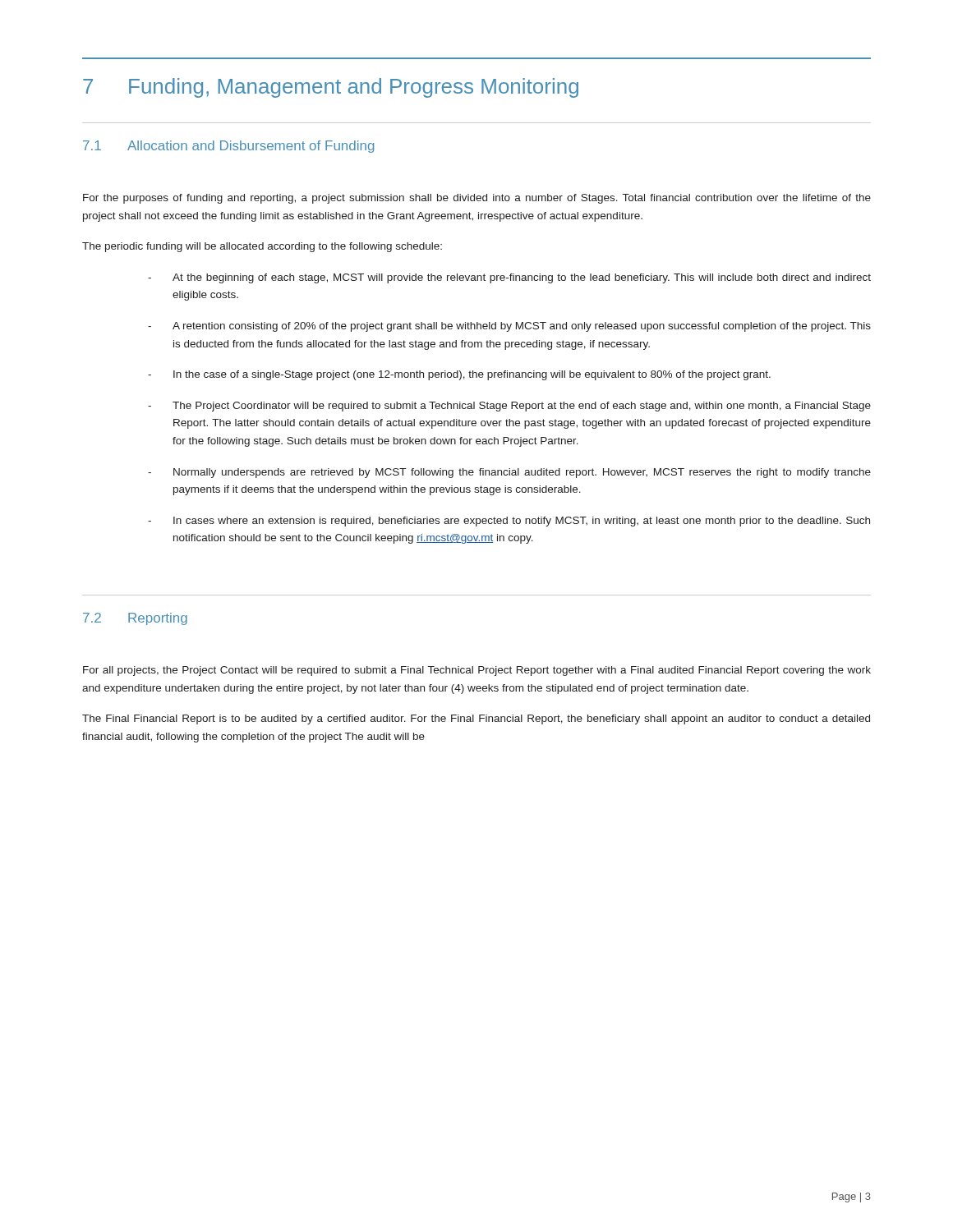Image resolution: width=953 pixels, height=1232 pixels.
Task: Point to the text starting "- A retention consisting of 20% of"
Action: (509, 335)
